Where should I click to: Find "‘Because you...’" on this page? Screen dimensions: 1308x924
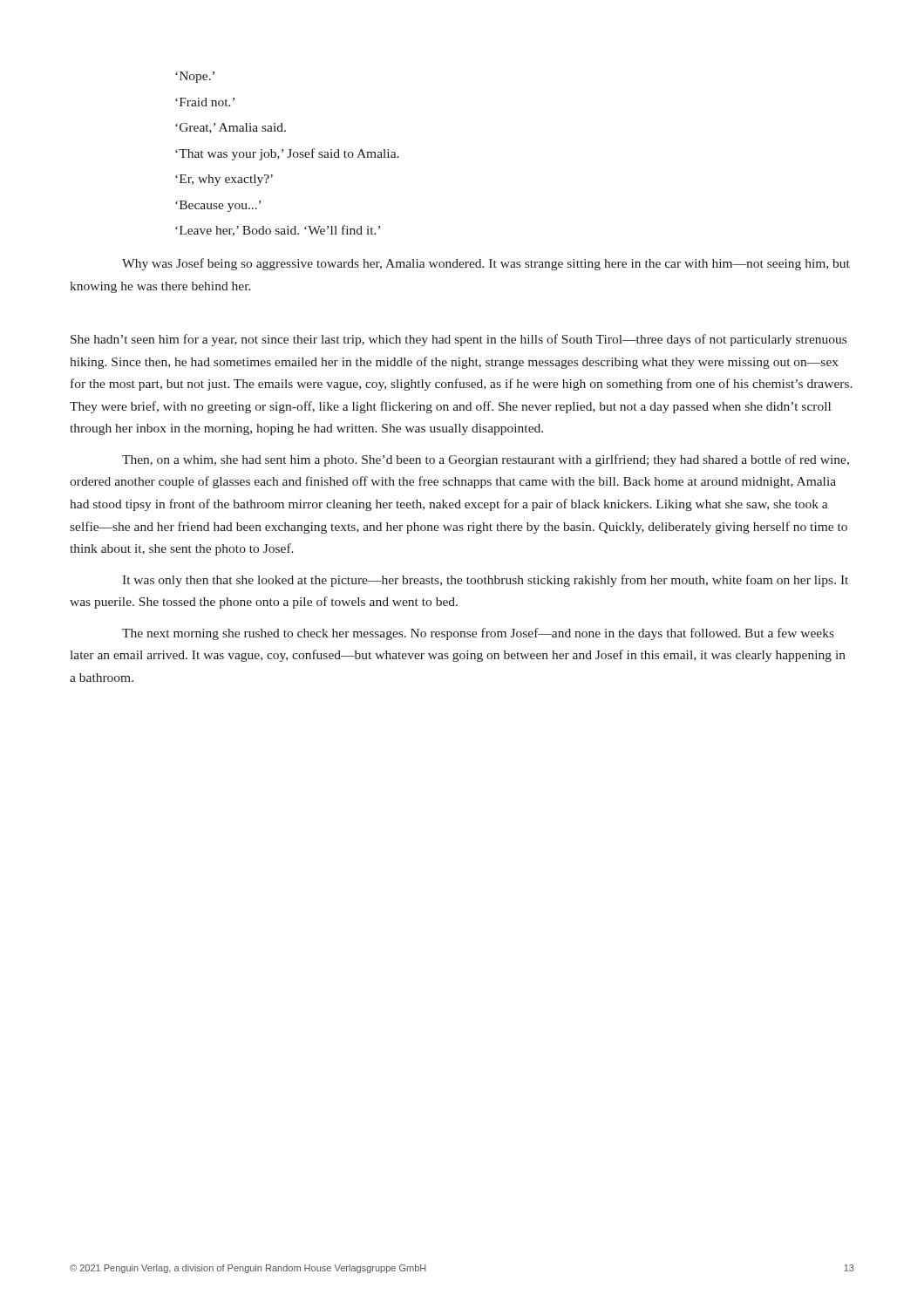click(218, 206)
